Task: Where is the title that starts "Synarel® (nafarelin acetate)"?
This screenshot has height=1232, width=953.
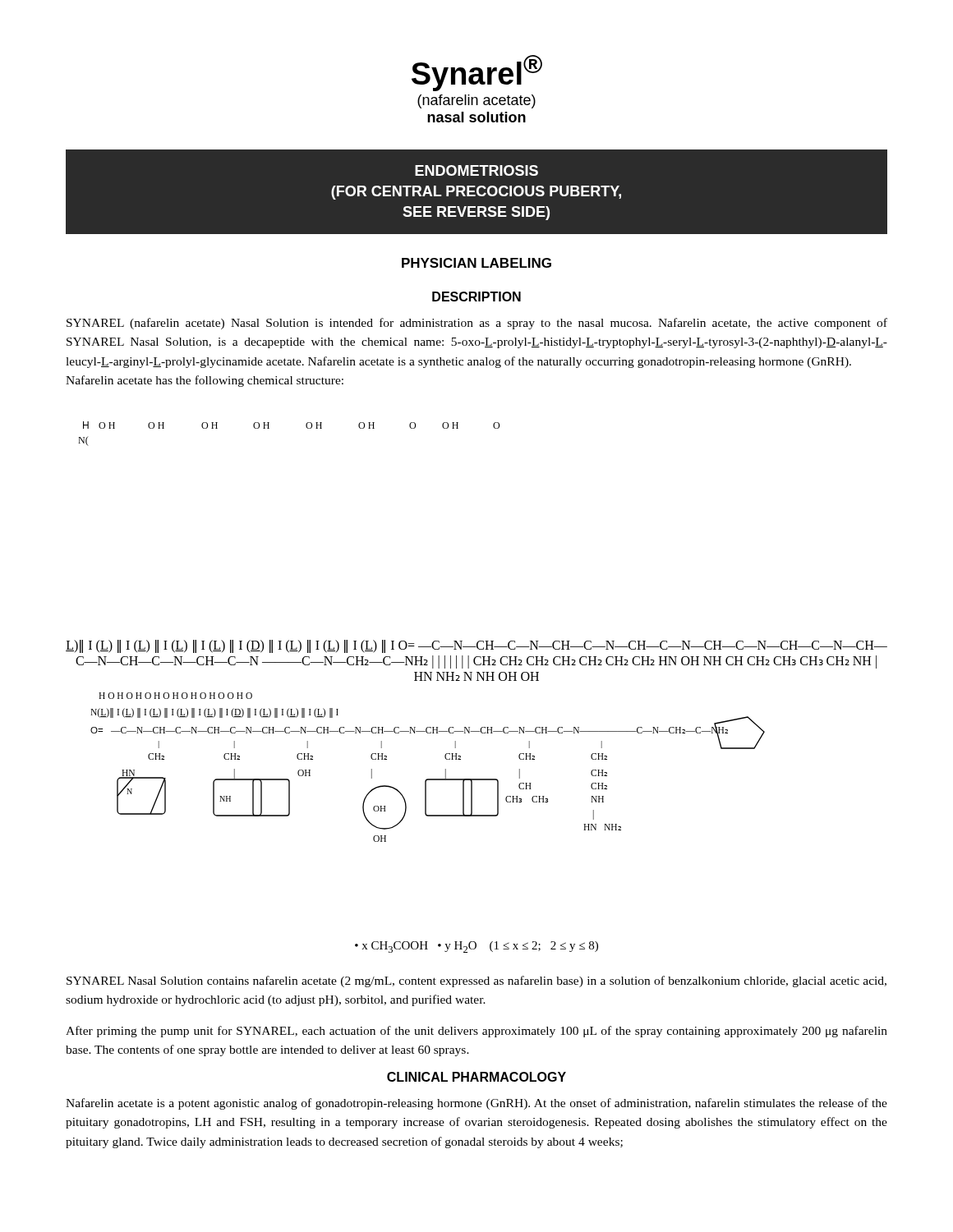Action: coord(476,88)
